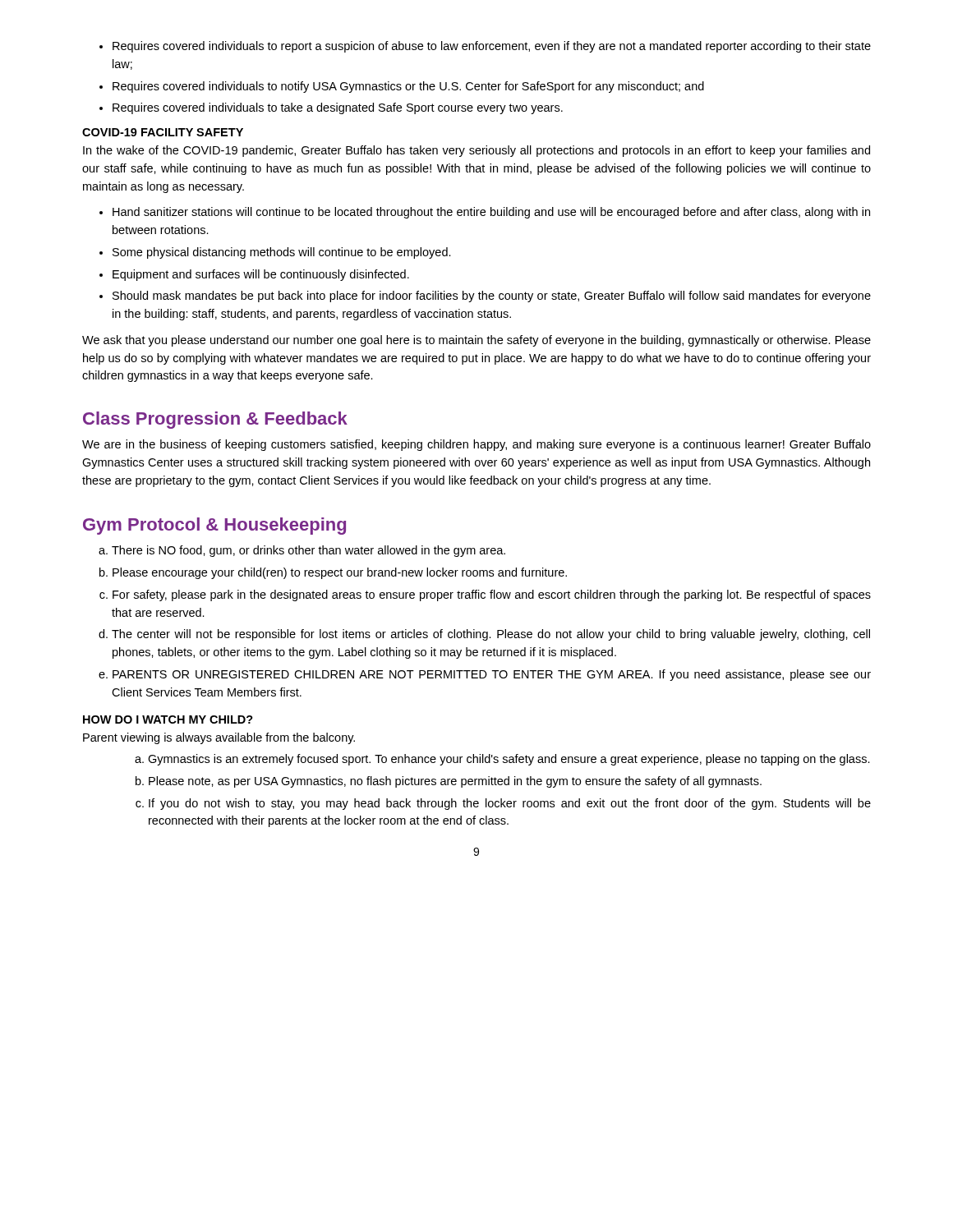Find the list item containing "Gymnastics is an extremely focused"
Screen dimensions: 1232x953
(x=509, y=760)
